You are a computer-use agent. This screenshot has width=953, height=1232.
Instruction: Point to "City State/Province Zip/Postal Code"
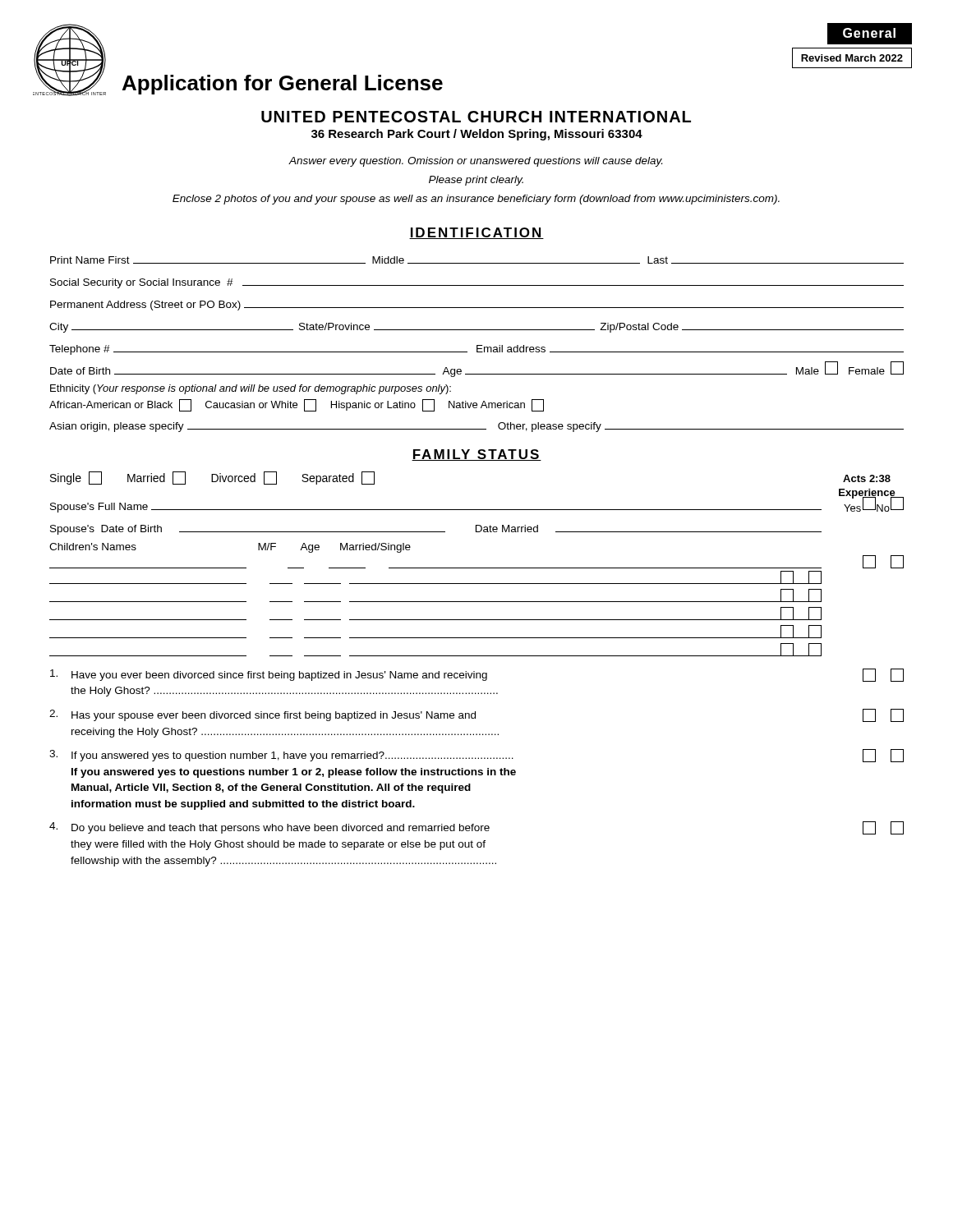(476, 324)
